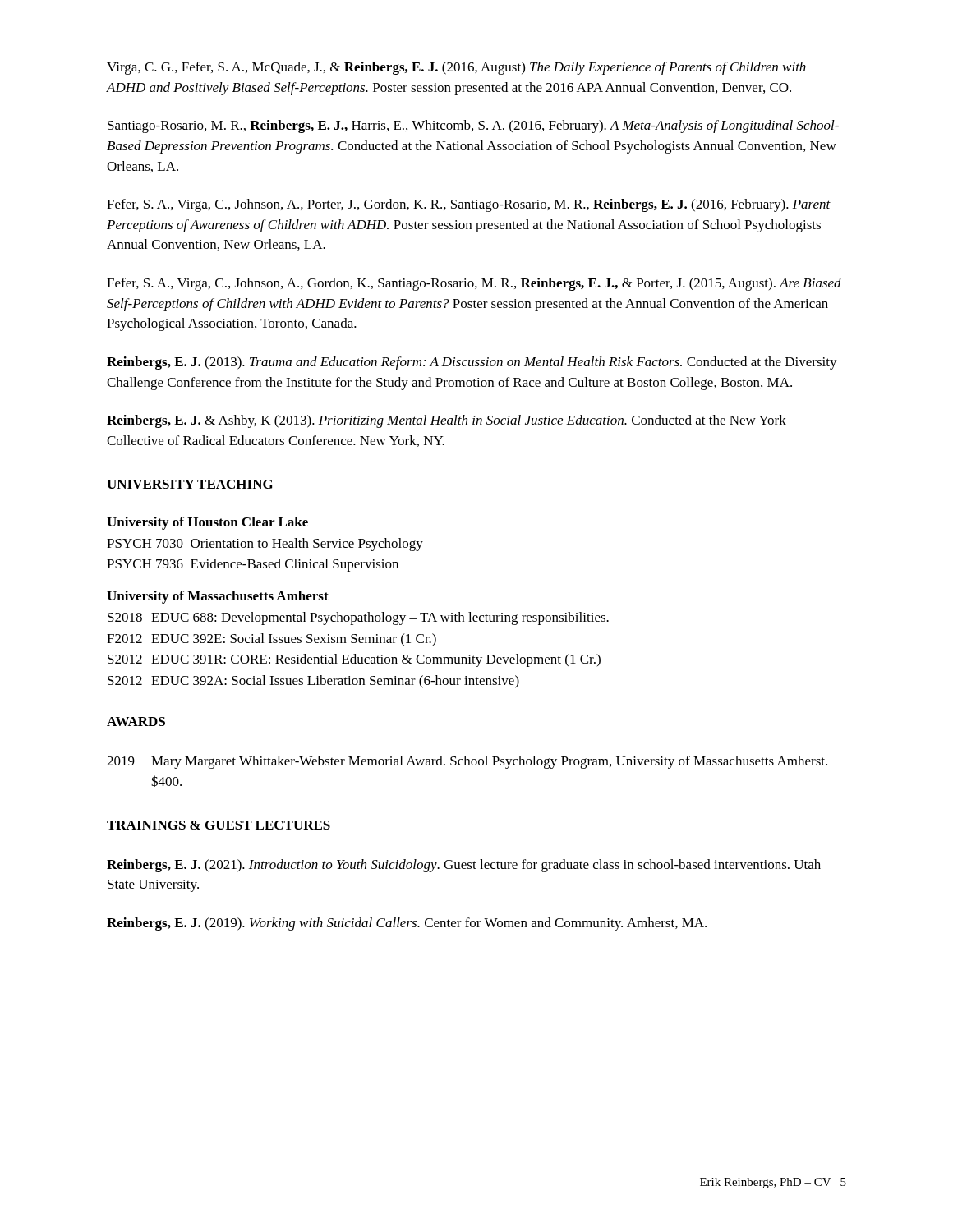The image size is (953, 1232).
Task: Where is the passage that starts "S2012EDUC 391R: CORE: Residential Education"?
Action: click(x=354, y=660)
